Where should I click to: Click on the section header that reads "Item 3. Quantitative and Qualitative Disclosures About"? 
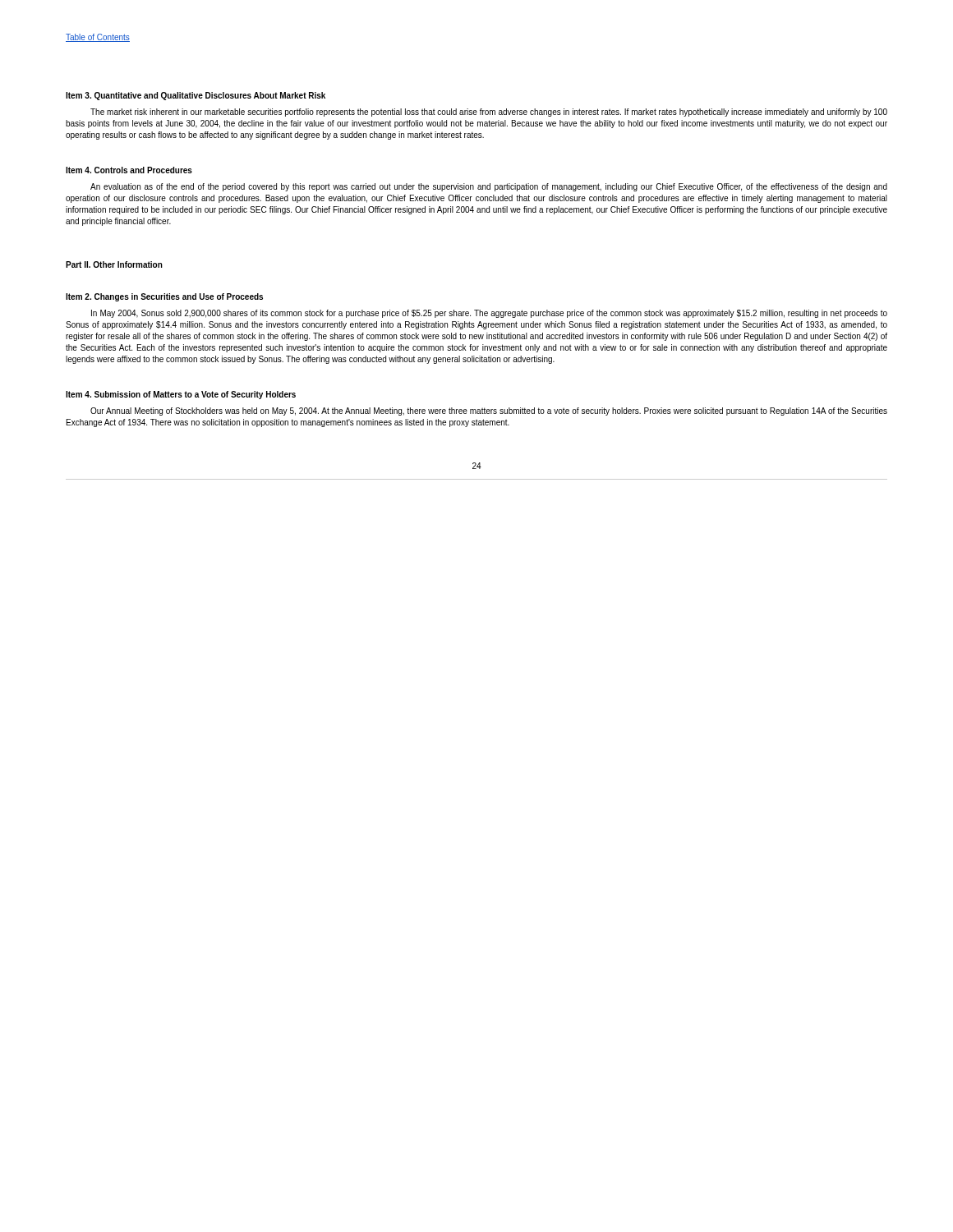coord(196,96)
